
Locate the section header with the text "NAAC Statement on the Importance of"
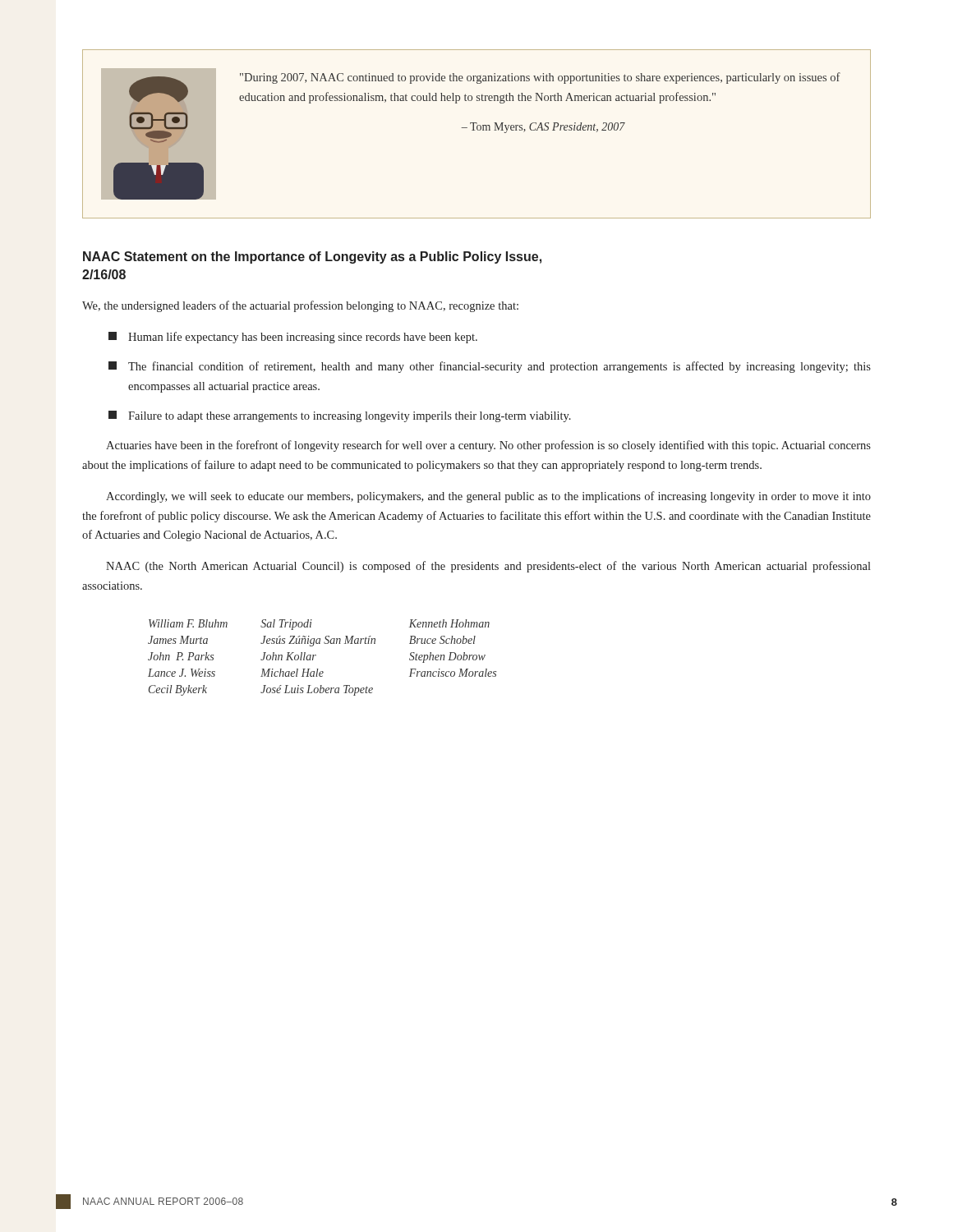point(312,266)
